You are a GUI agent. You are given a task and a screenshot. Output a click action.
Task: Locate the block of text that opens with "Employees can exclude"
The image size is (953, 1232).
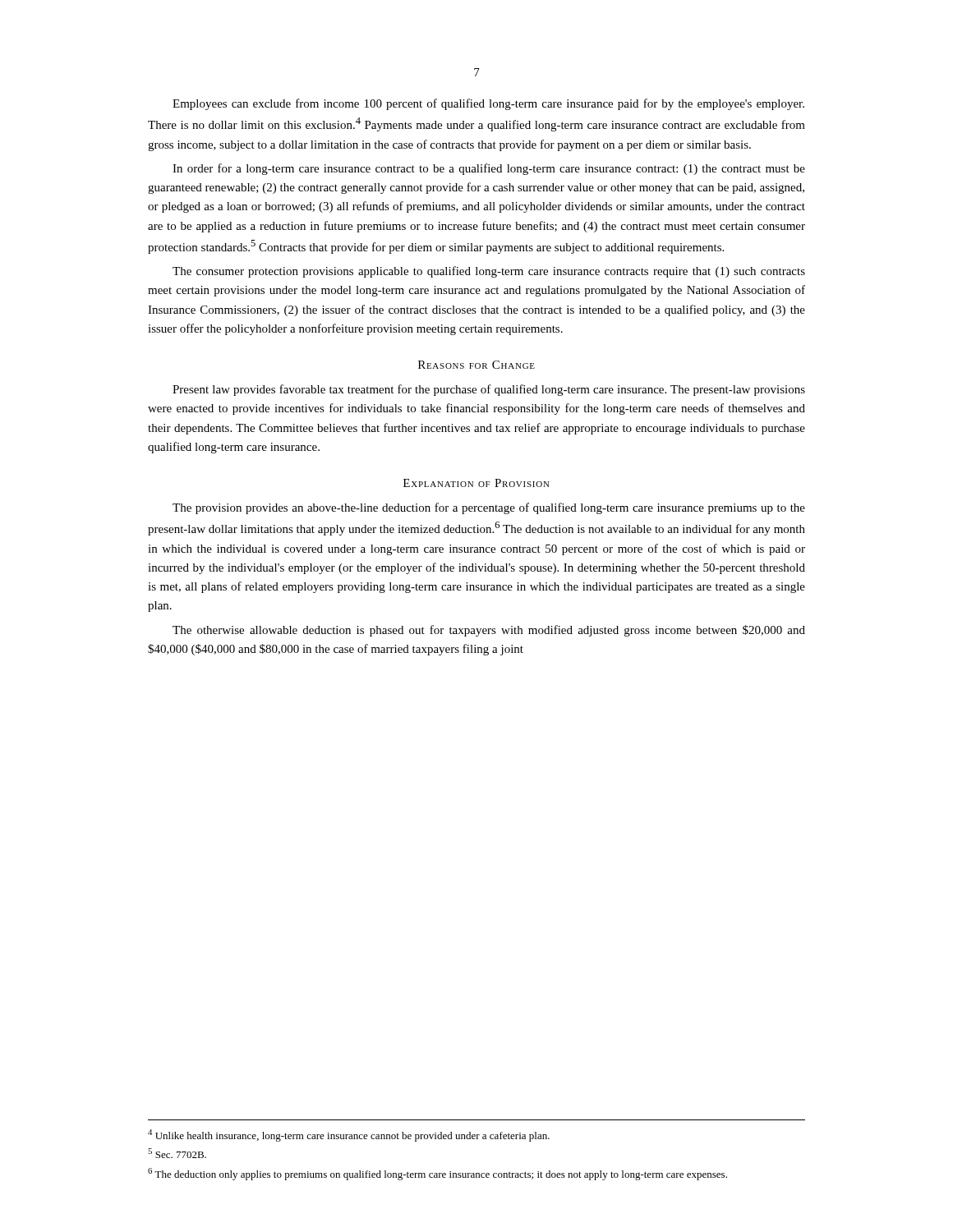coord(476,124)
